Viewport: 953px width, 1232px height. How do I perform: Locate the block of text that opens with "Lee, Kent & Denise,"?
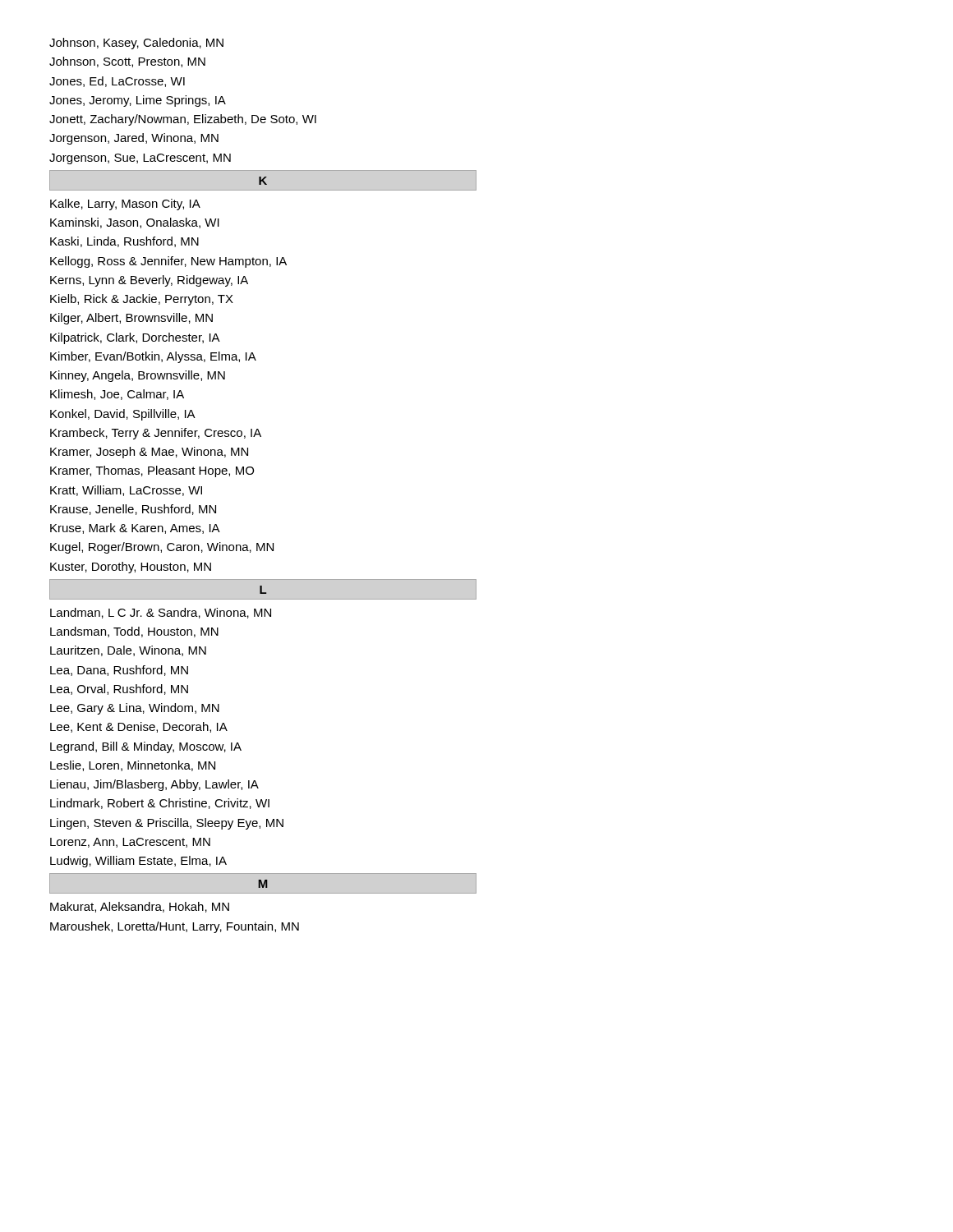coord(138,727)
